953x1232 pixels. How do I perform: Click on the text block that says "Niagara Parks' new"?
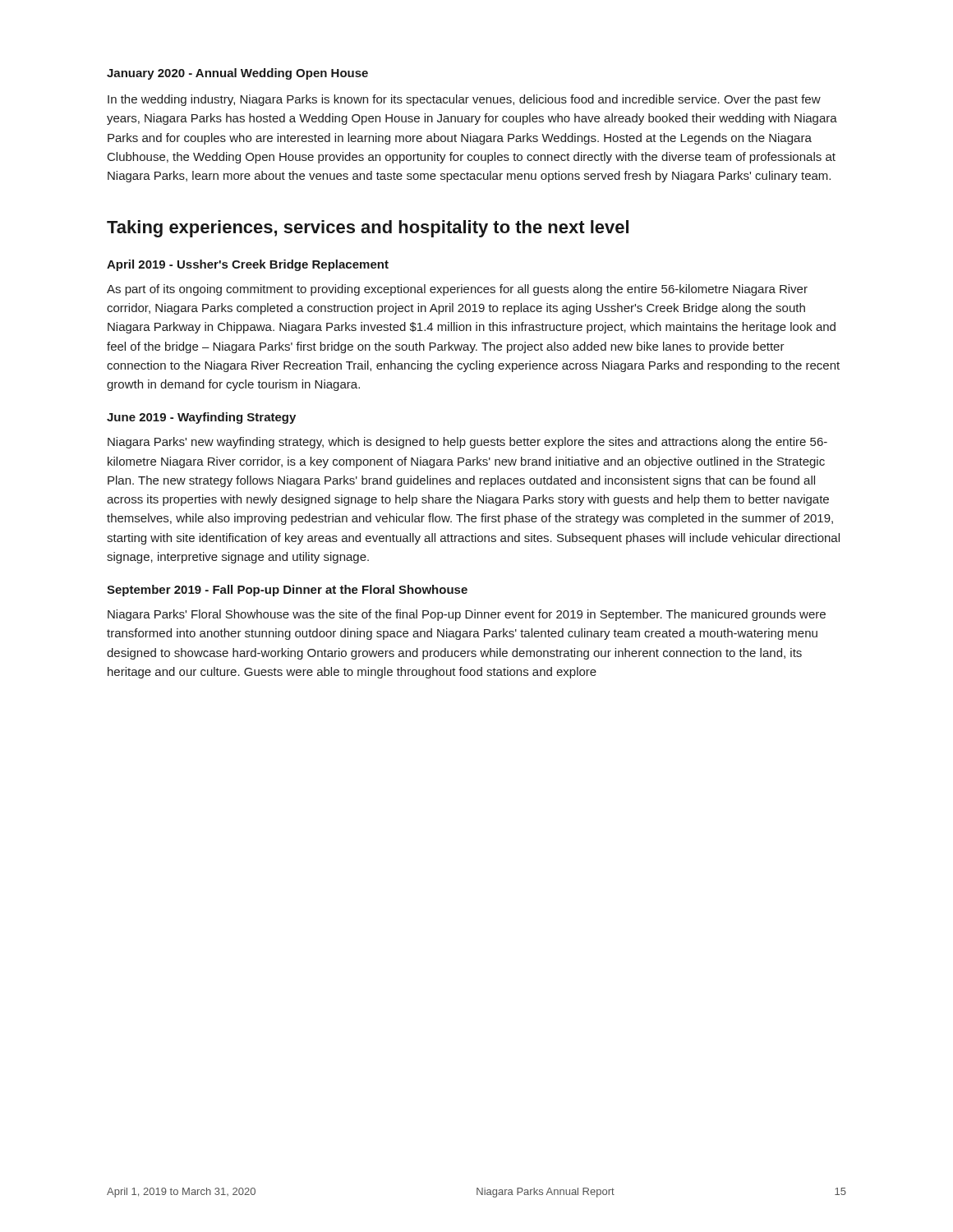(x=474, y=499)
